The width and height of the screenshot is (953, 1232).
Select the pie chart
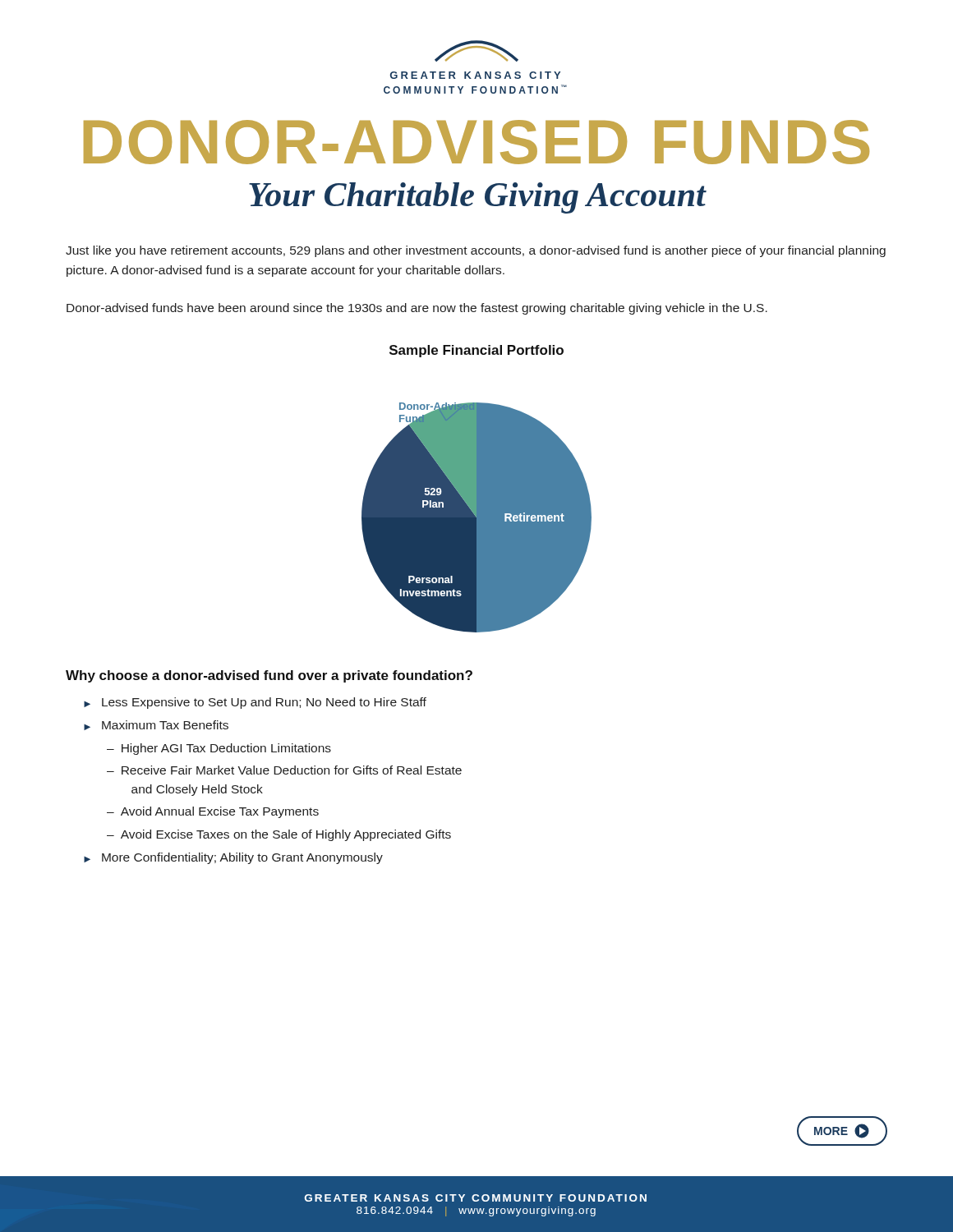(476, 513)
